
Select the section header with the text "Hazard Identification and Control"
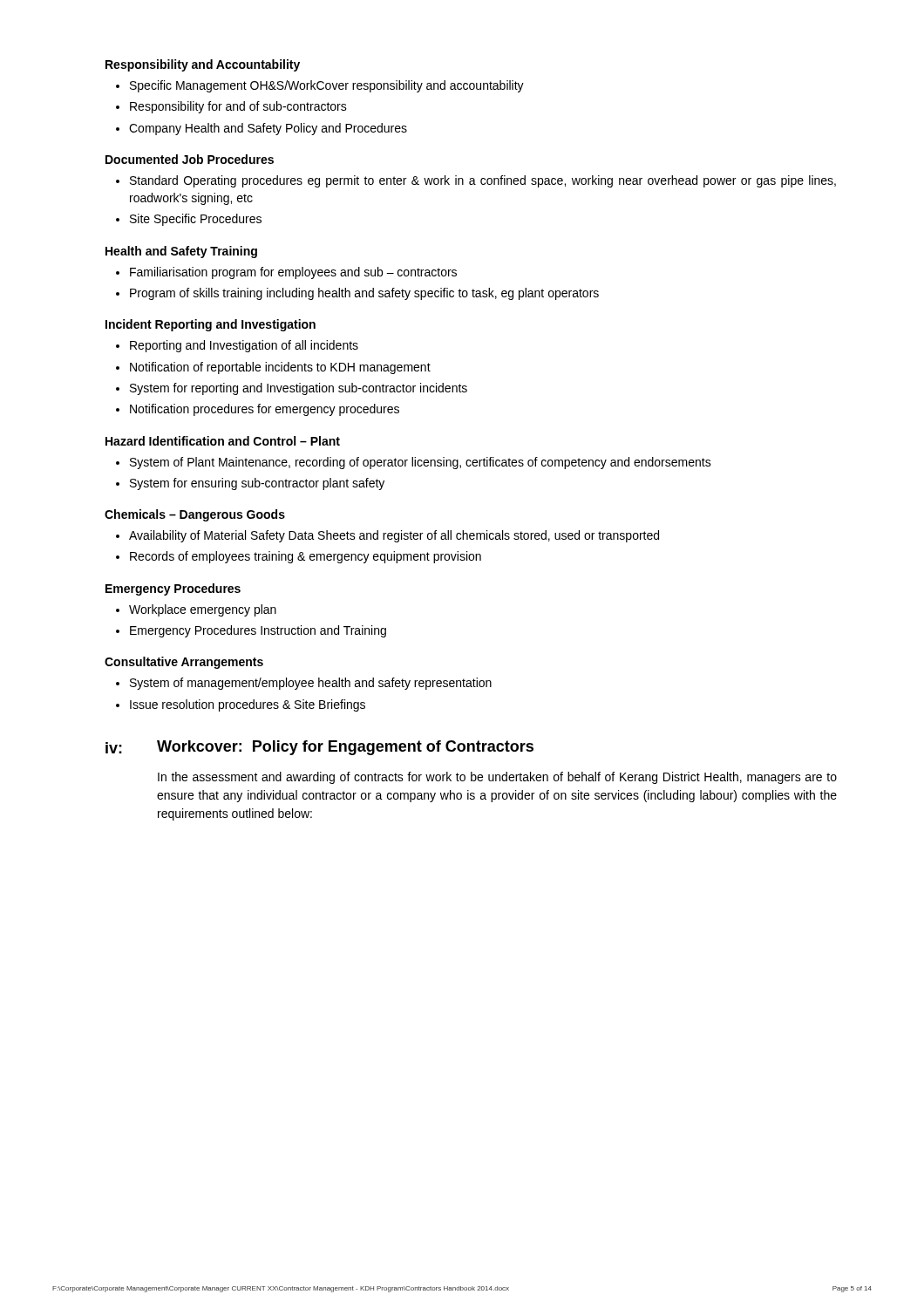[x=222, y=441]
